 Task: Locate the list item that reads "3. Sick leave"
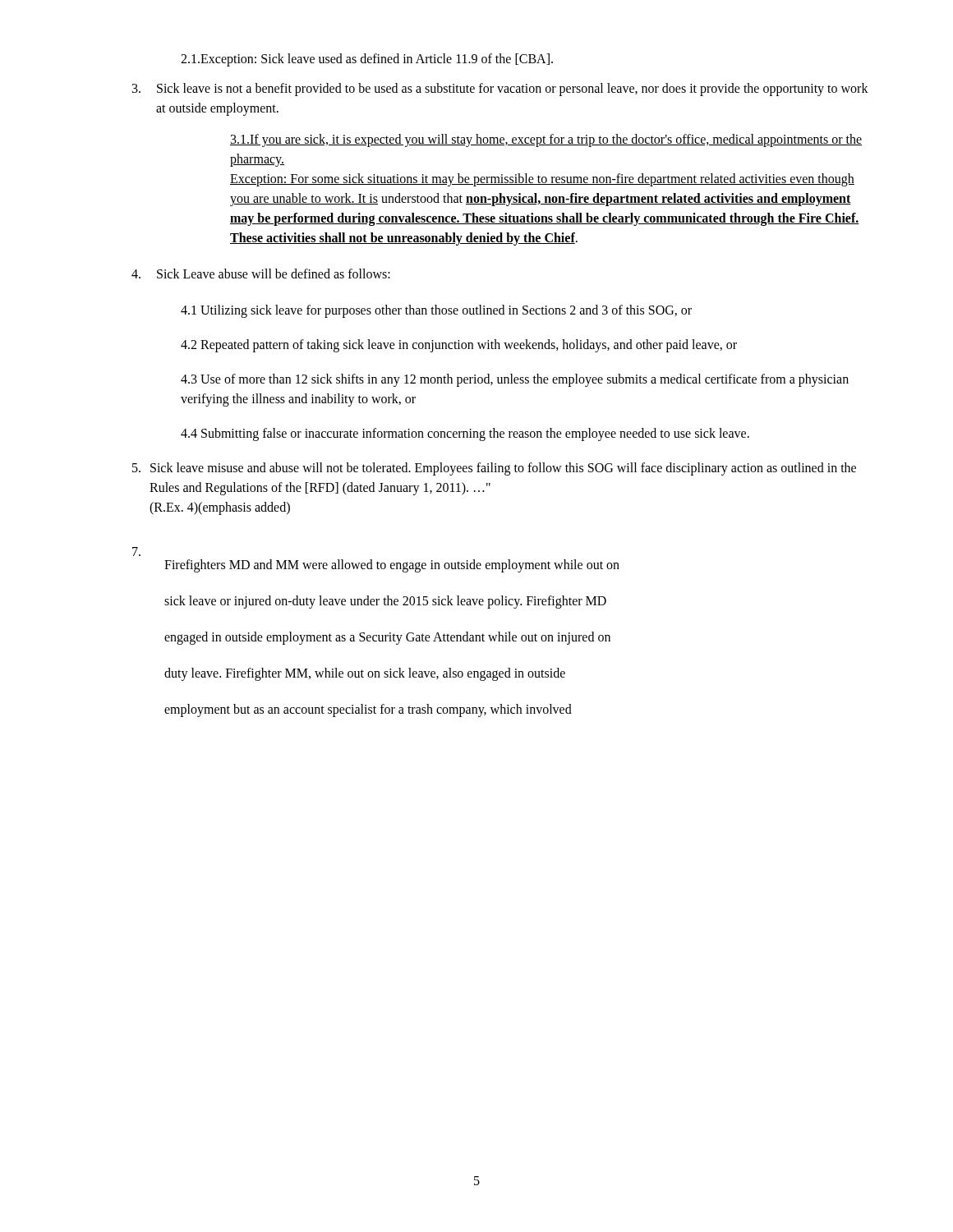coord(501,99)
